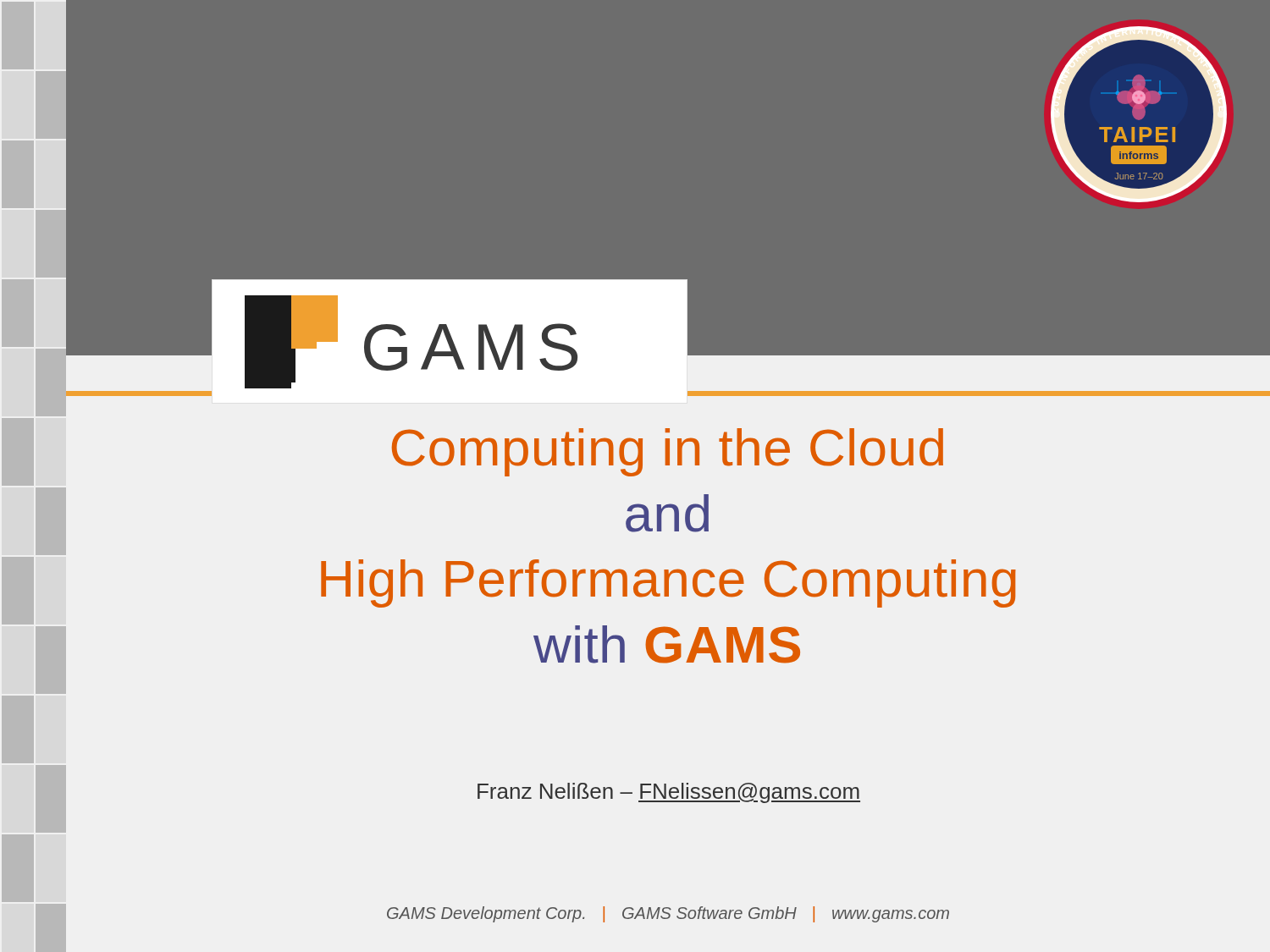Select the text block starting "Franz Nelißen – FNelissen@gams.com"
Image resolution: width=1270 pixels, height=952 pixels.
pyautogui.click(x=668, y=791)
